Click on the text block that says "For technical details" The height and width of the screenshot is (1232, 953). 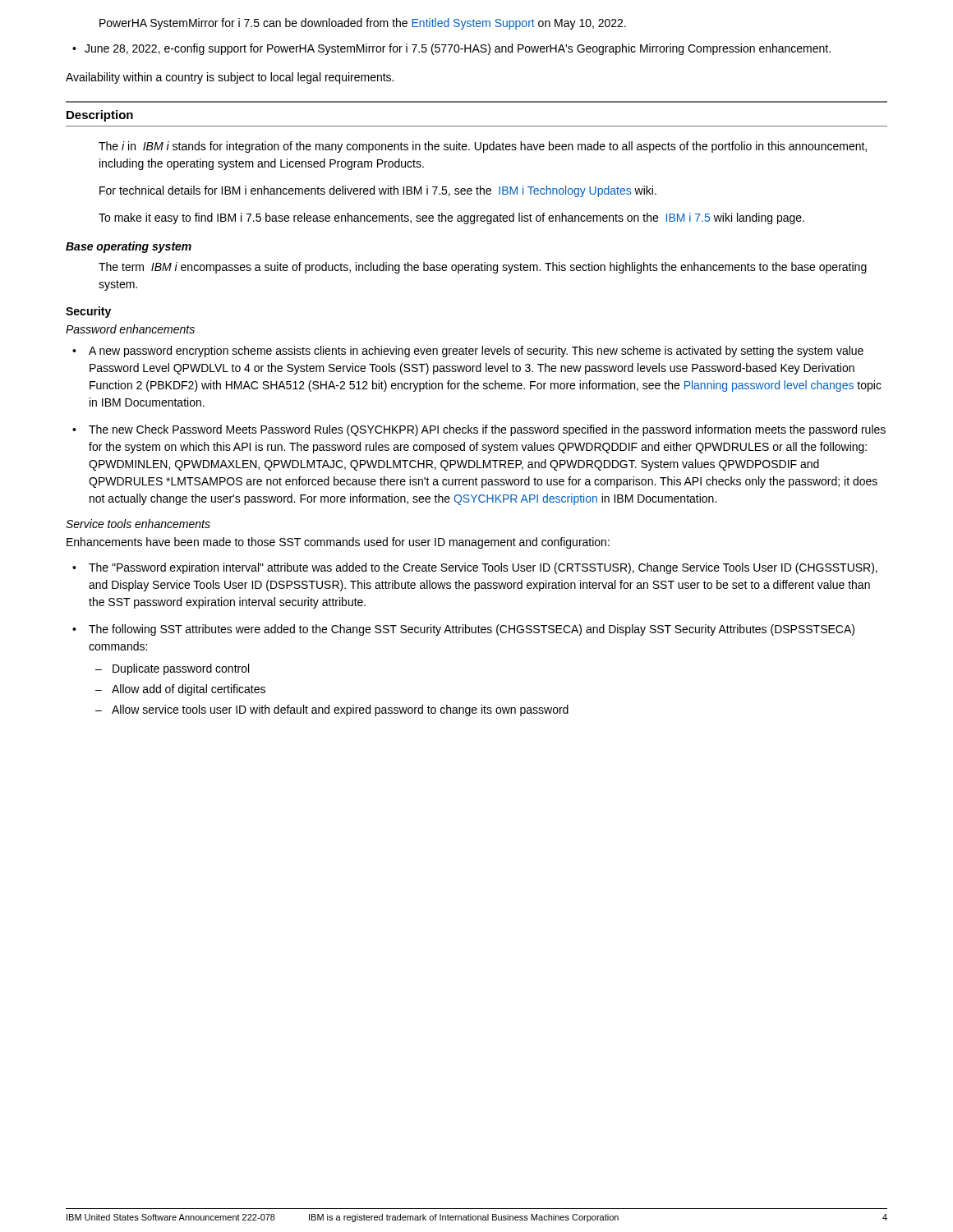click(378, 191)
